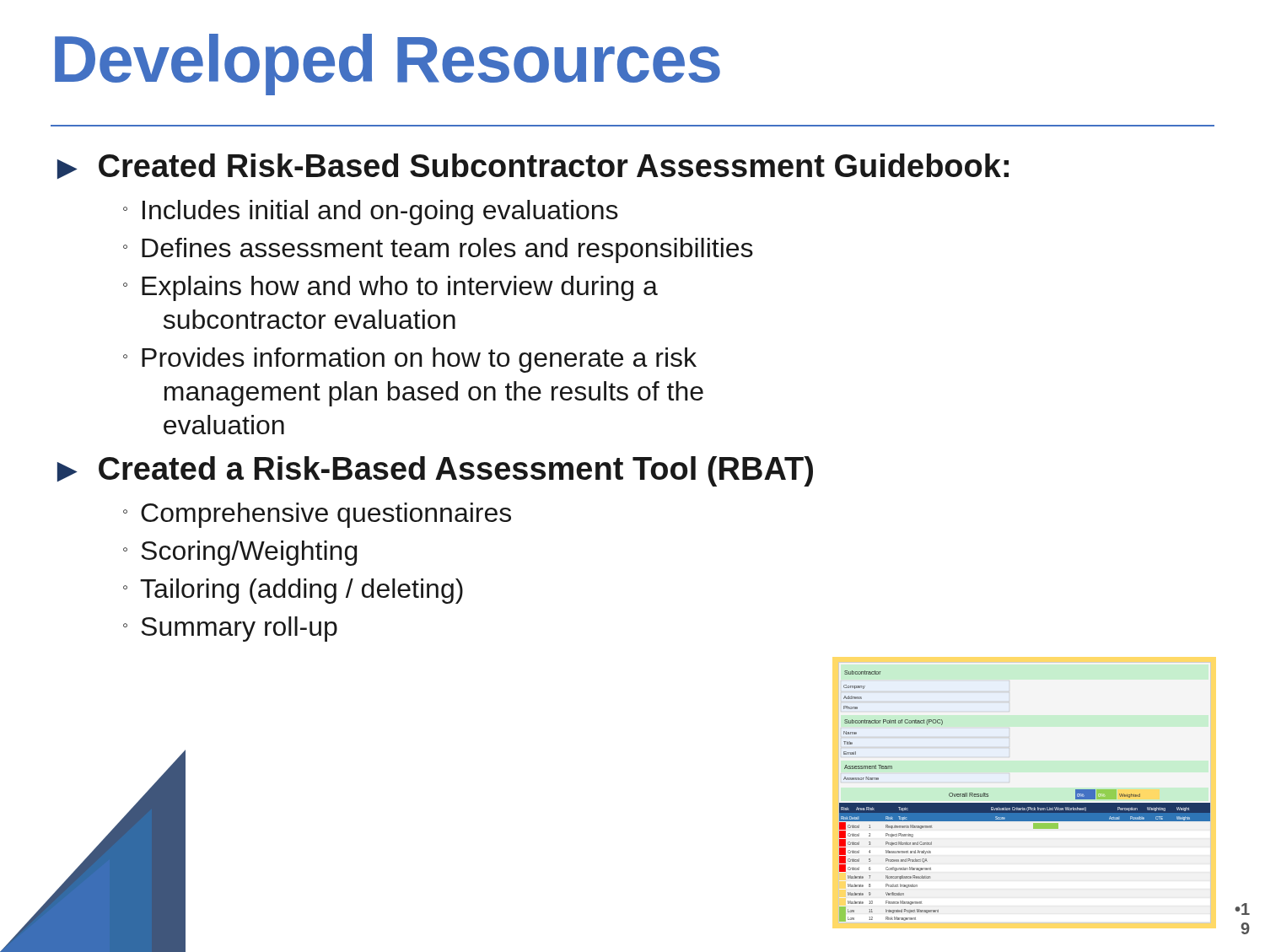
Task: Select the block starting "► Created a Risk-Based Assessment Tool (RBAT)"
Action: [x=433, y=470]
